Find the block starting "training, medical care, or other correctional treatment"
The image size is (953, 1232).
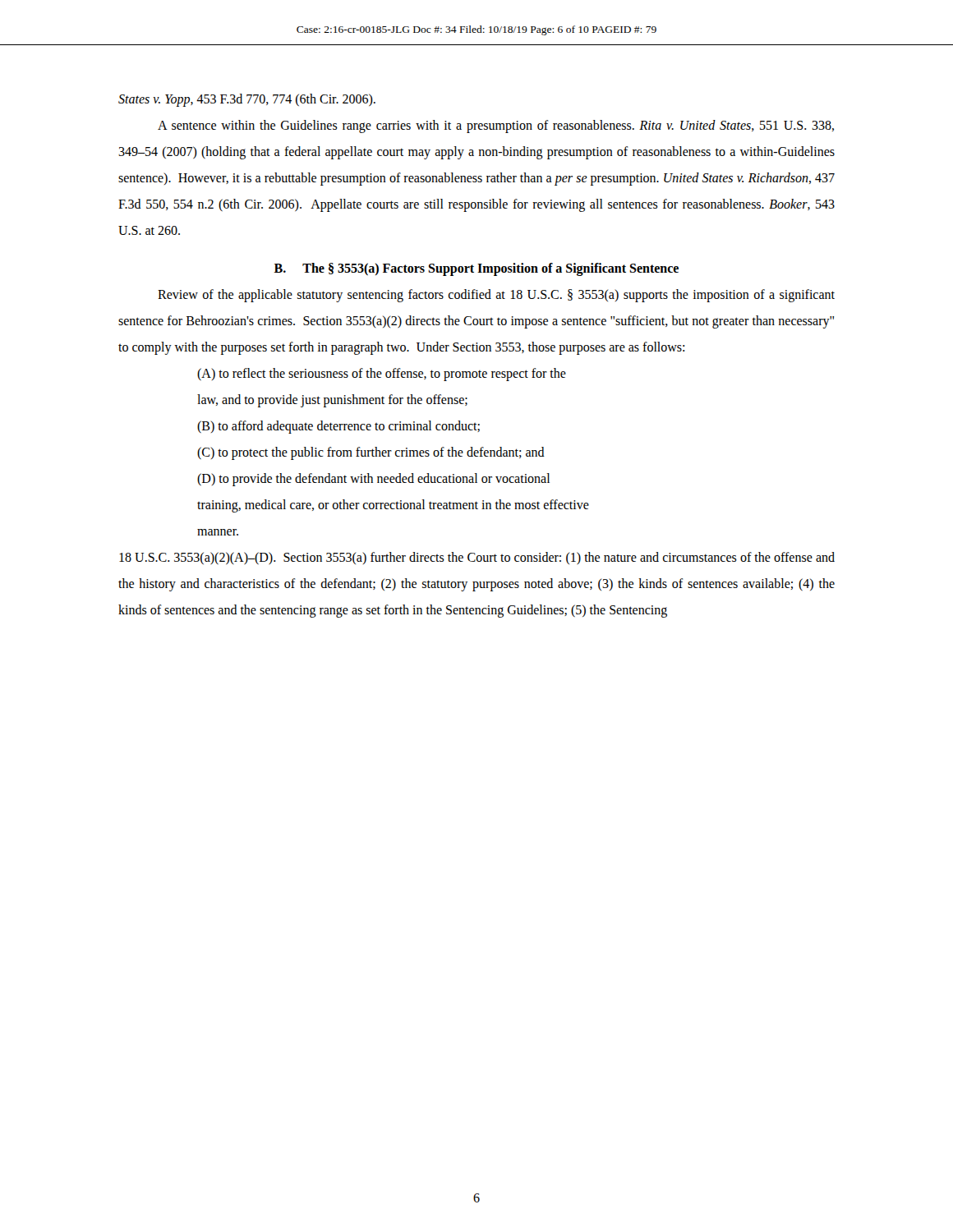pos(393,505)
